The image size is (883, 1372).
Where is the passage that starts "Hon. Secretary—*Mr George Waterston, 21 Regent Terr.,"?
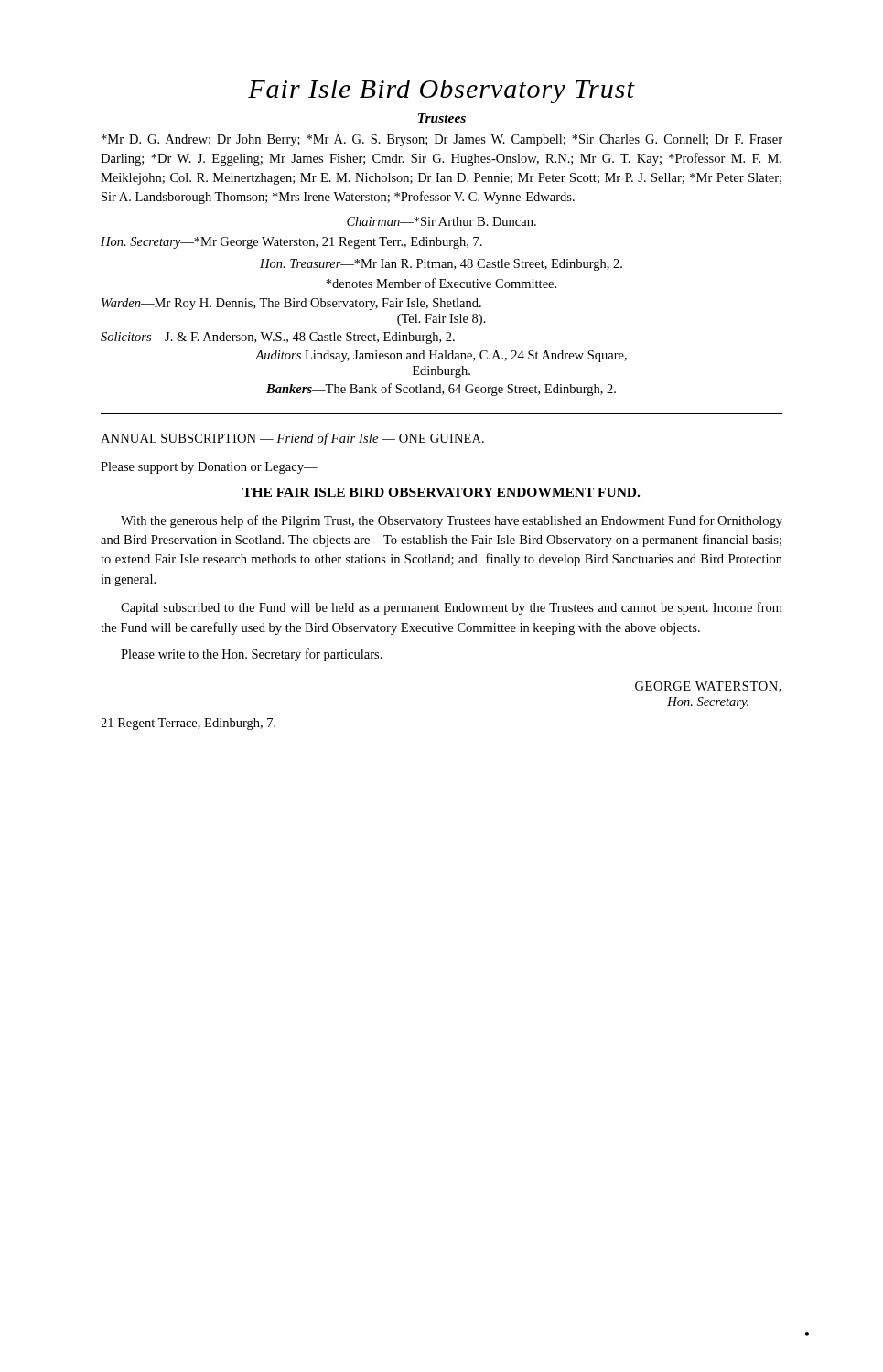tap(292, 242)
